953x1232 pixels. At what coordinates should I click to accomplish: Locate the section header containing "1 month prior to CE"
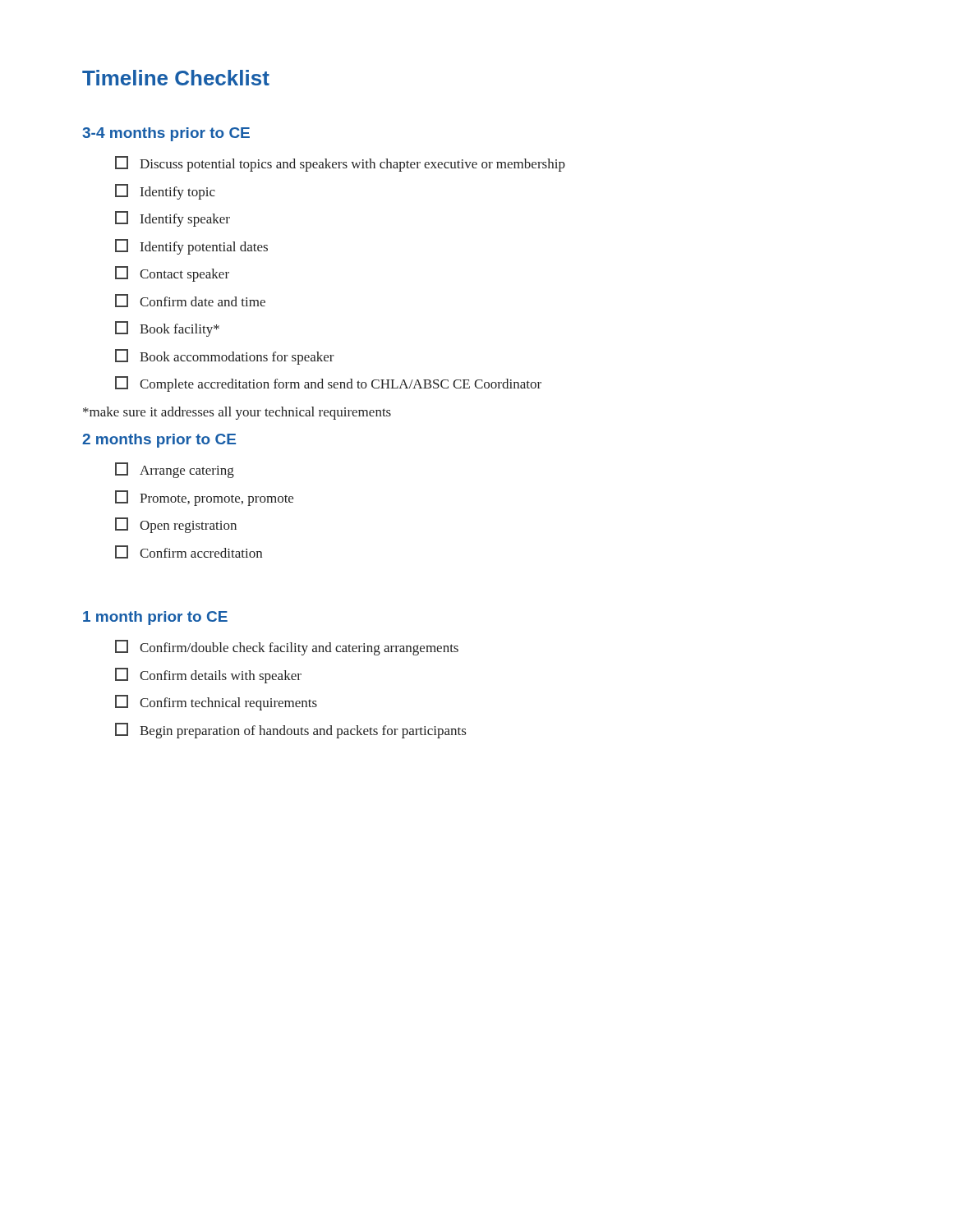click(155, 616)
